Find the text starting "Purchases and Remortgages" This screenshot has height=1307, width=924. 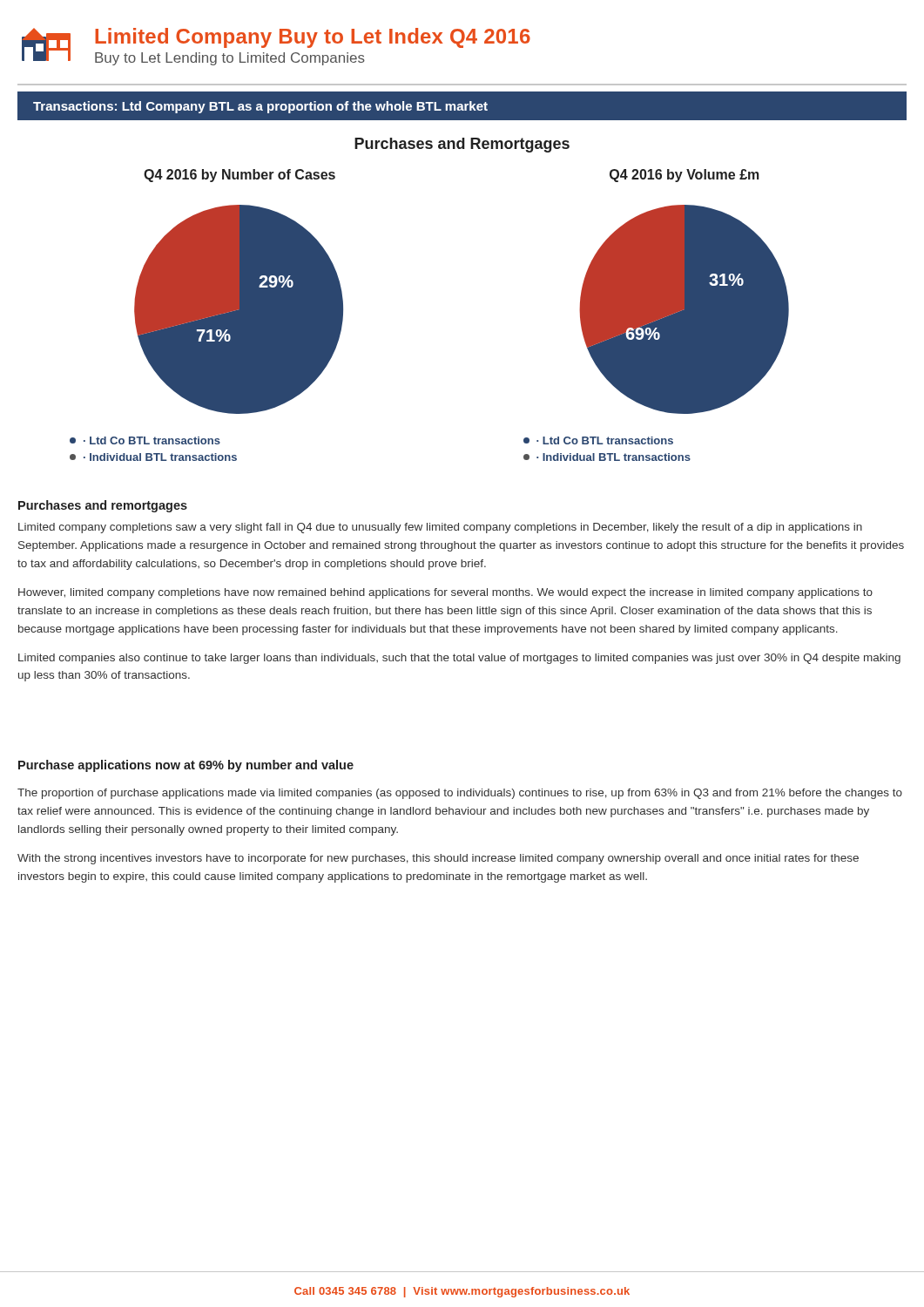[x=462, y=144]
